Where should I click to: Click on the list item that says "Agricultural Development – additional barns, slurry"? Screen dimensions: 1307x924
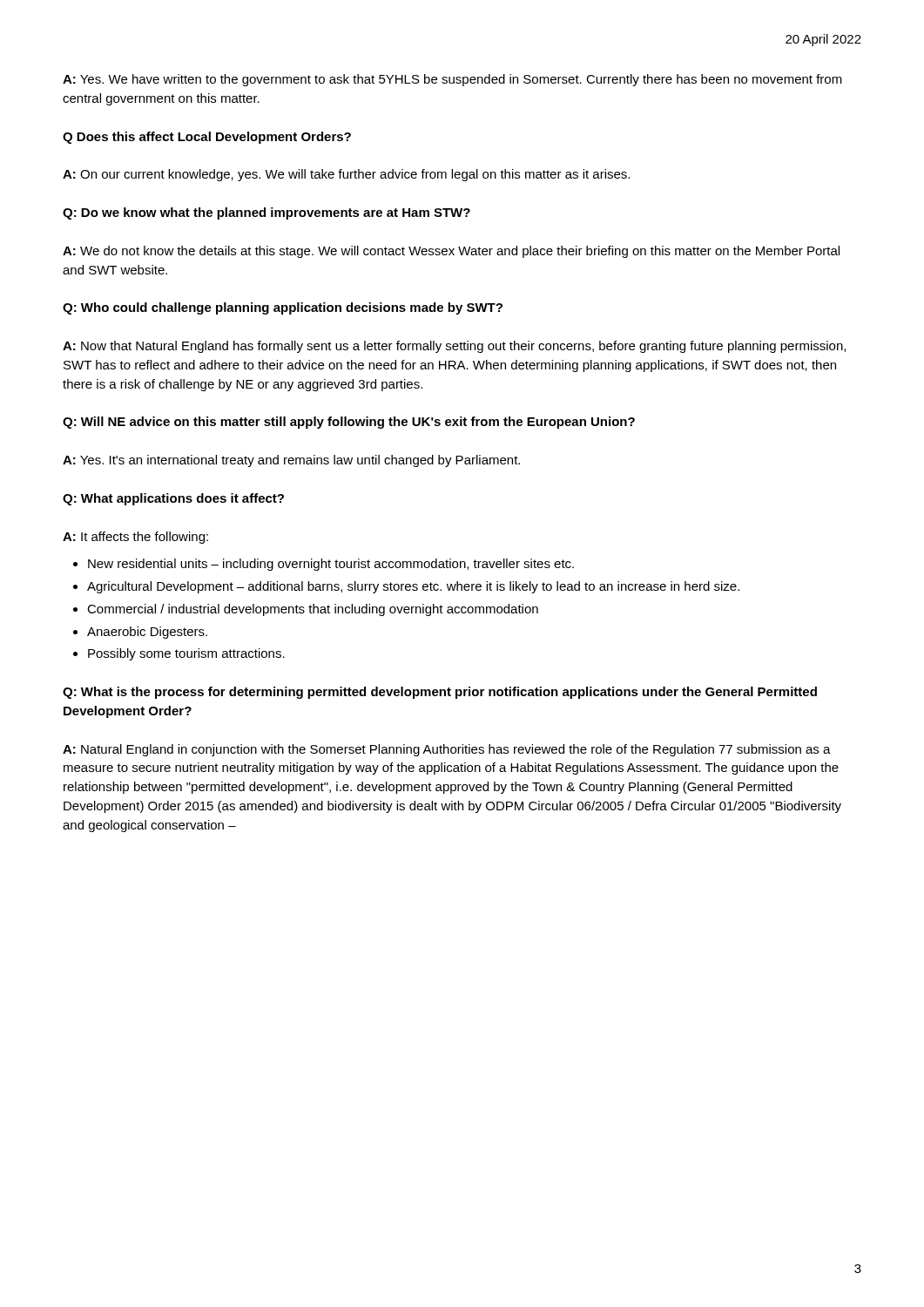[x=414, y=586]
